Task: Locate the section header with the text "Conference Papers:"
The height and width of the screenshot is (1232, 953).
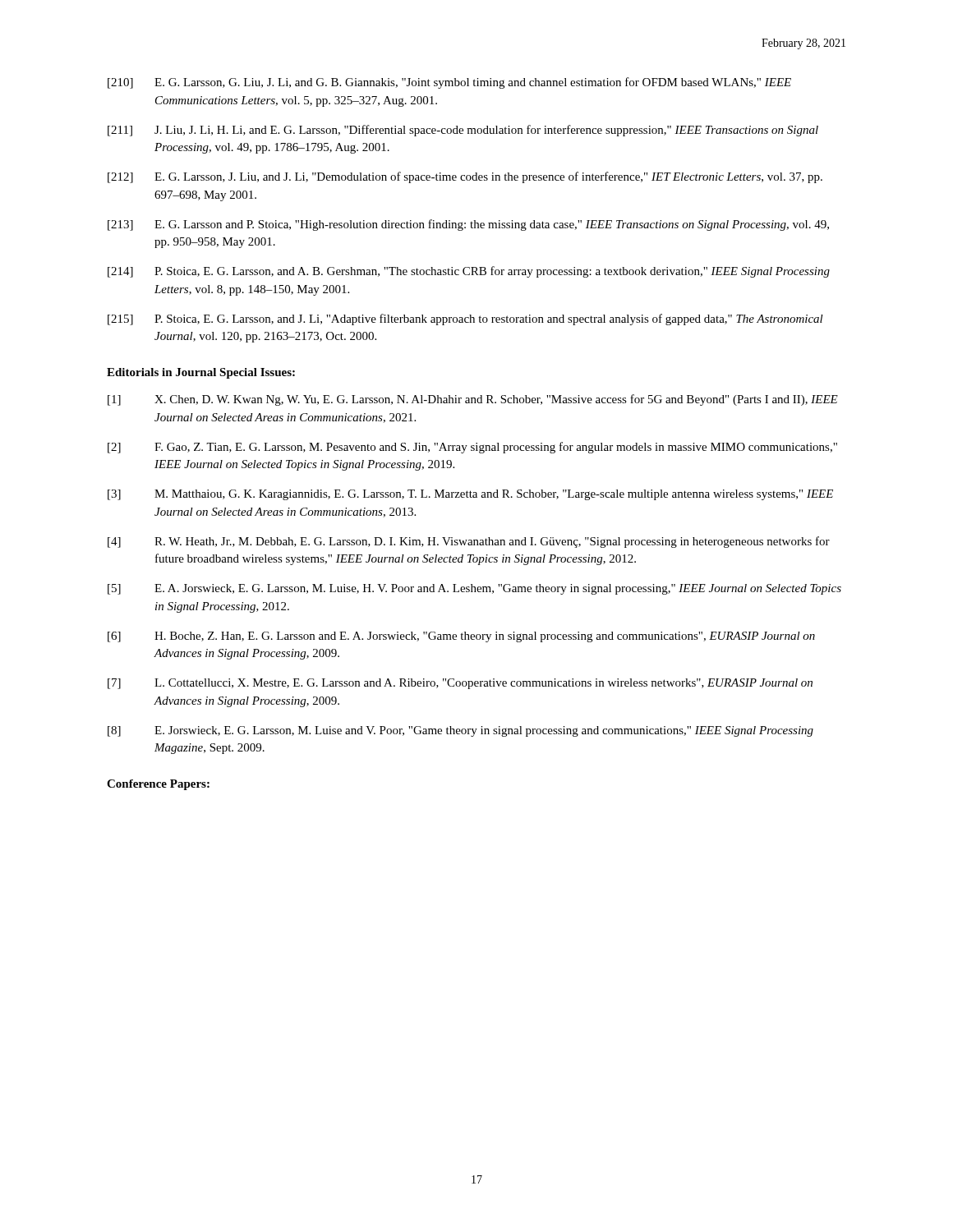Action: [159, 784]
